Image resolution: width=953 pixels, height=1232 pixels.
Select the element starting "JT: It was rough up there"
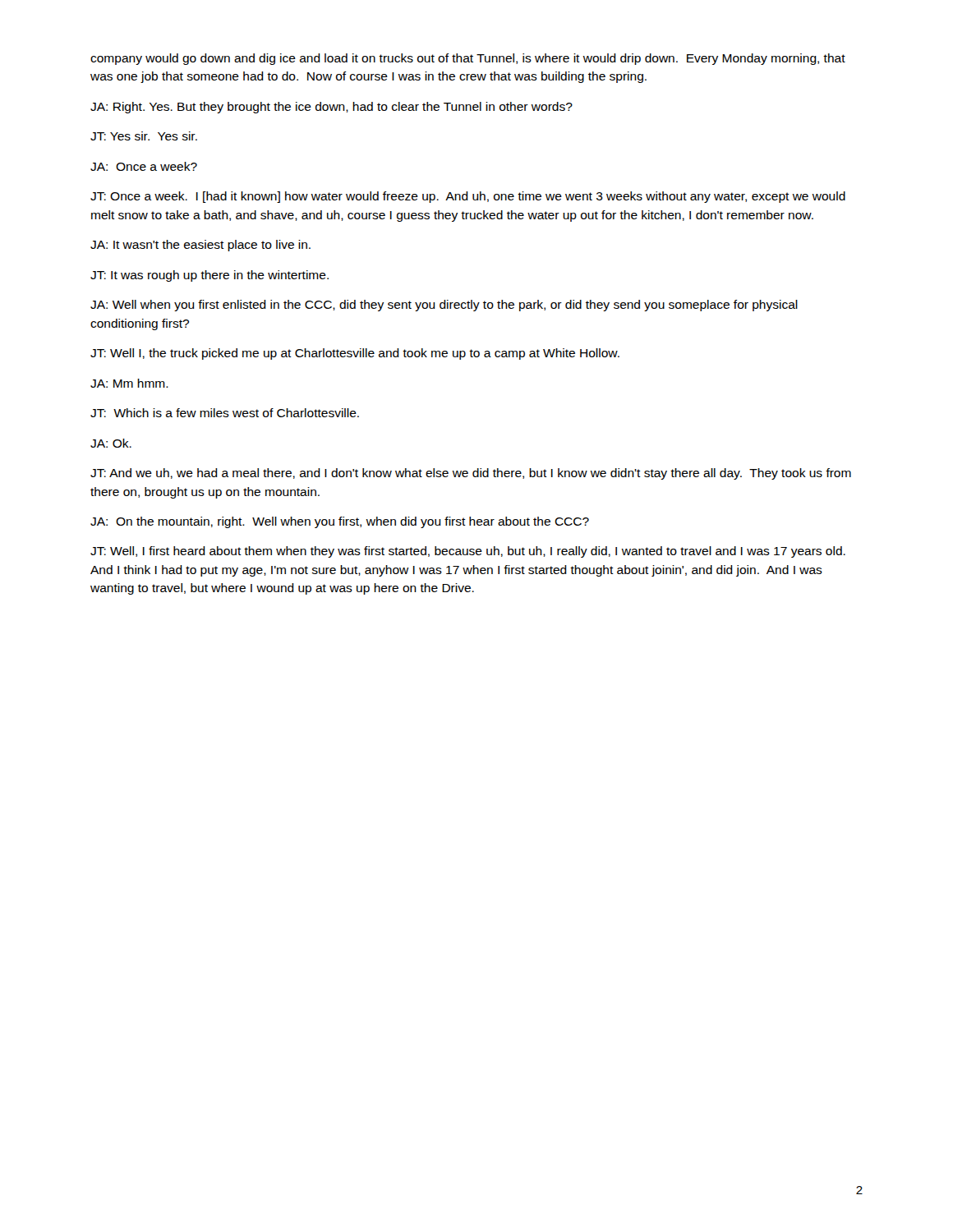point(210,275)
